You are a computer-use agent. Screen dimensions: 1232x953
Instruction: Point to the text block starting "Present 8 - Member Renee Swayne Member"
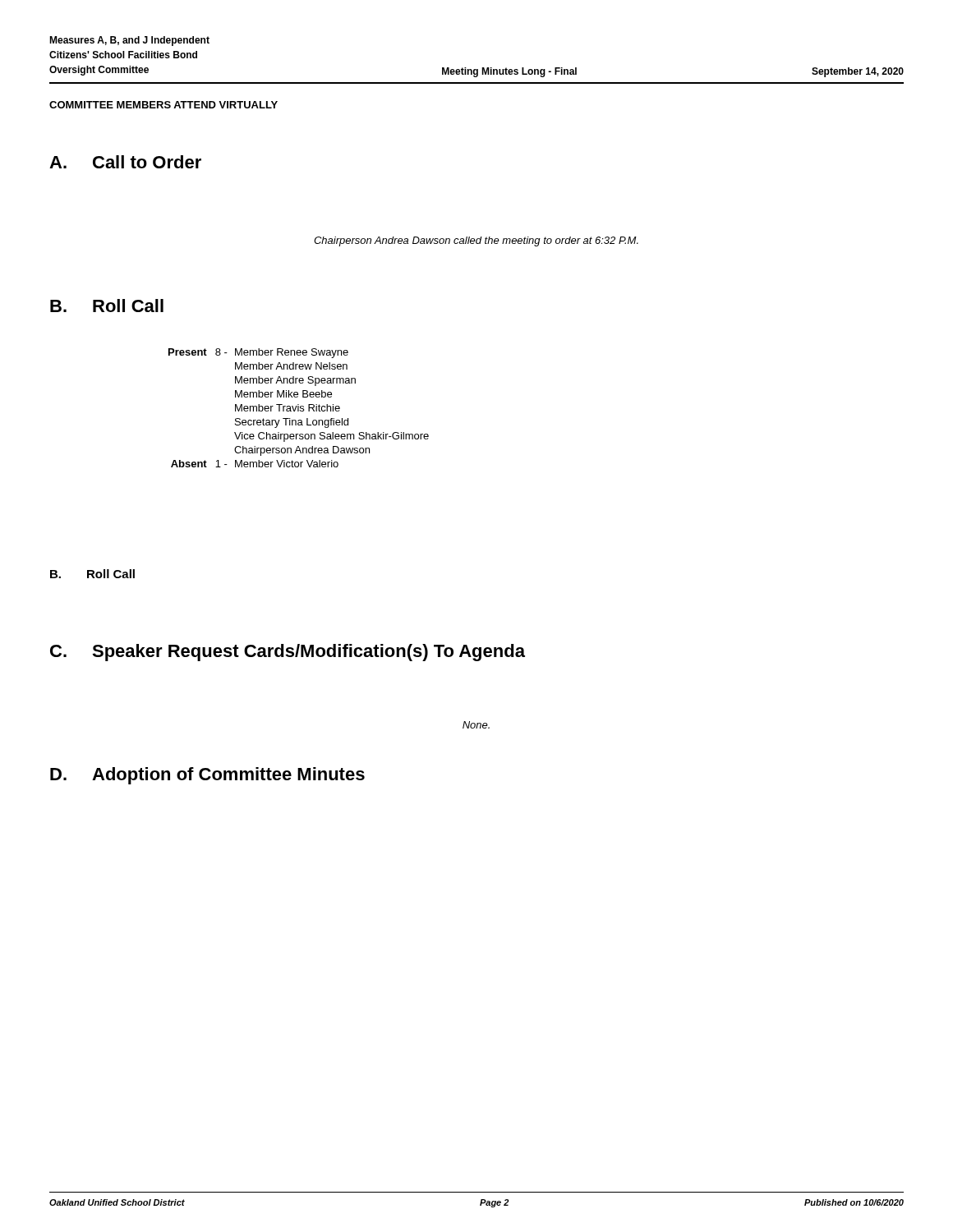click(298, 408)
